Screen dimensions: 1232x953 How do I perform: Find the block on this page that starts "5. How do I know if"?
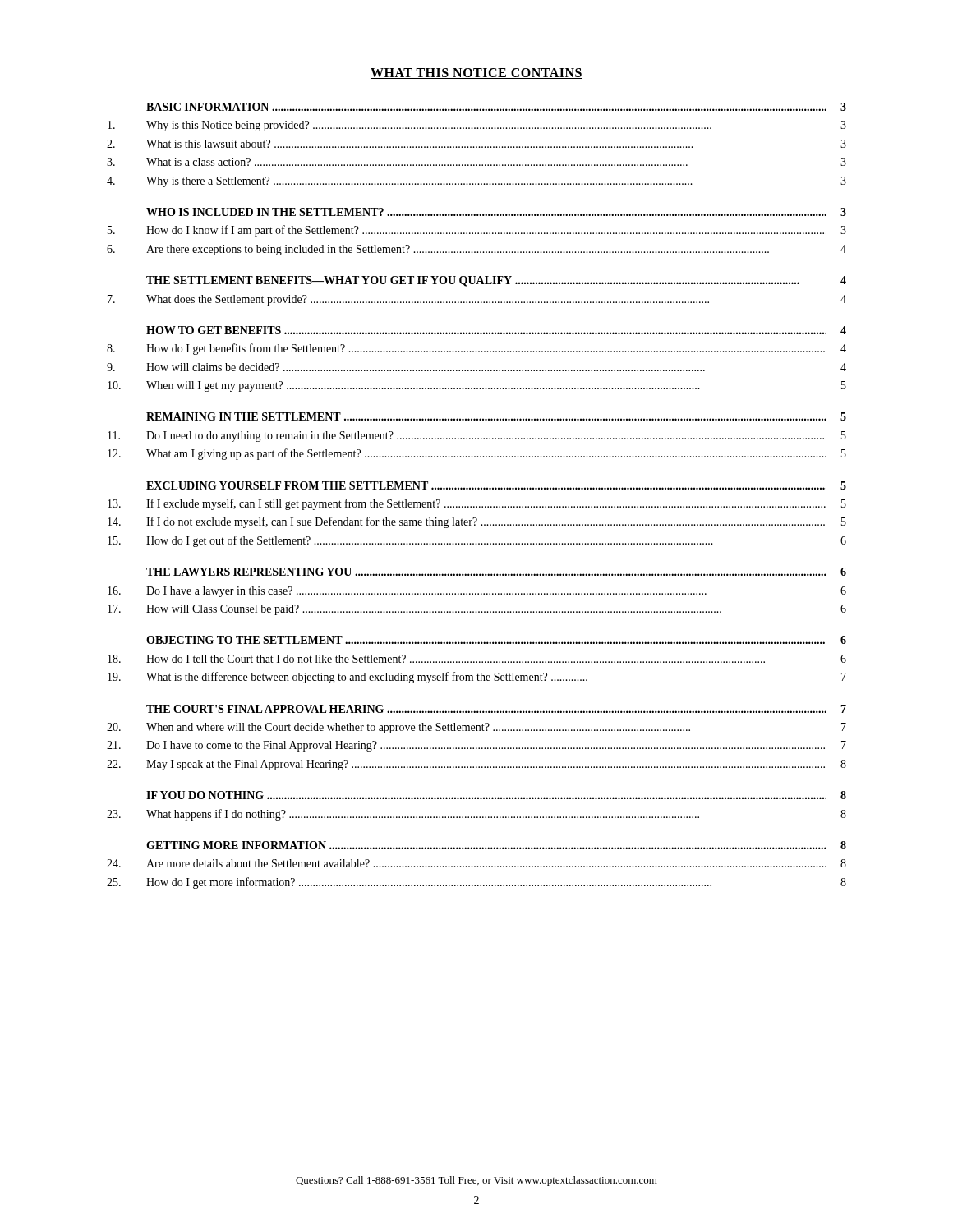point(476,231)
